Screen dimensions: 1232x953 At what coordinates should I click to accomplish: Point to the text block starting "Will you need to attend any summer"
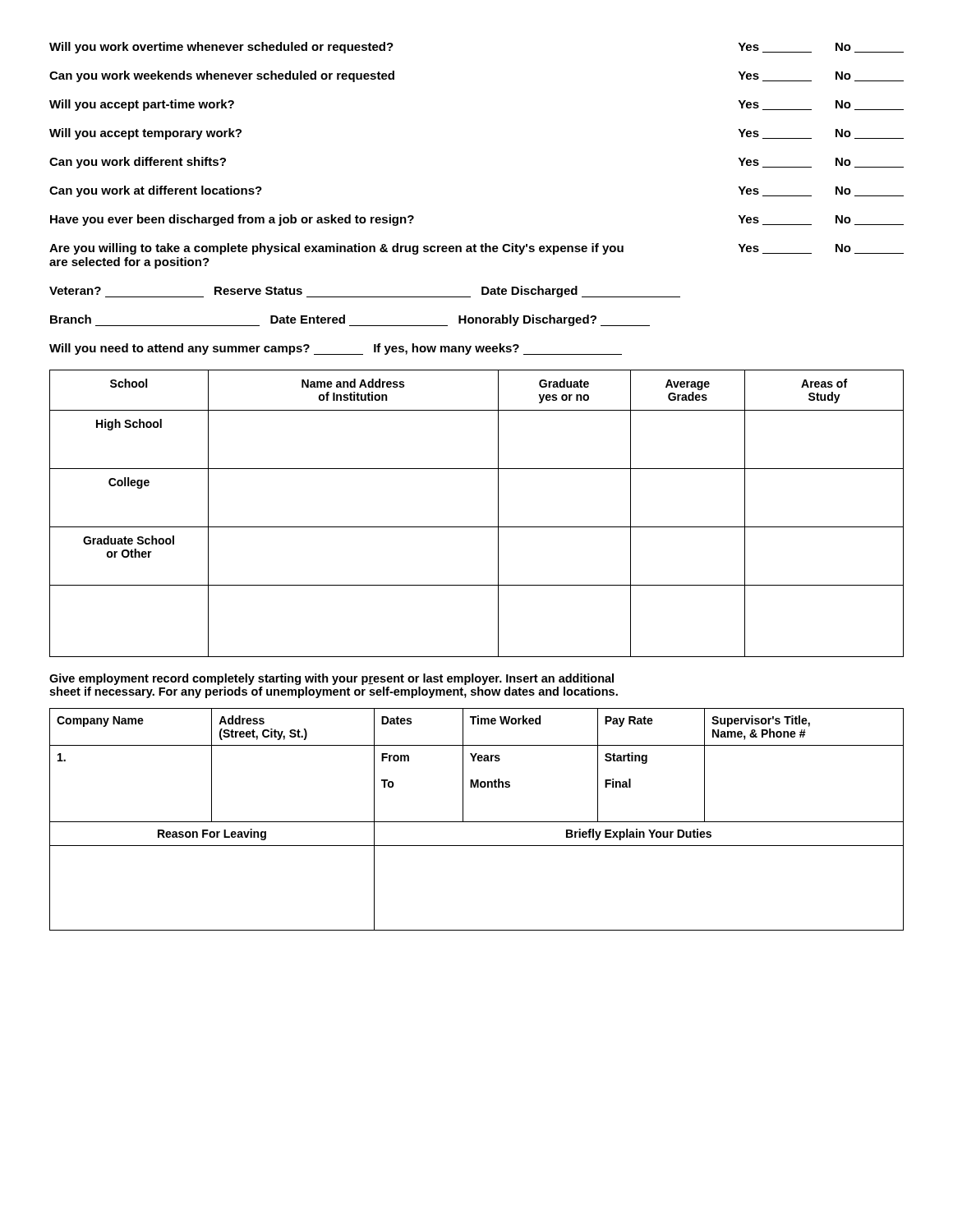[x=335, y=348]
